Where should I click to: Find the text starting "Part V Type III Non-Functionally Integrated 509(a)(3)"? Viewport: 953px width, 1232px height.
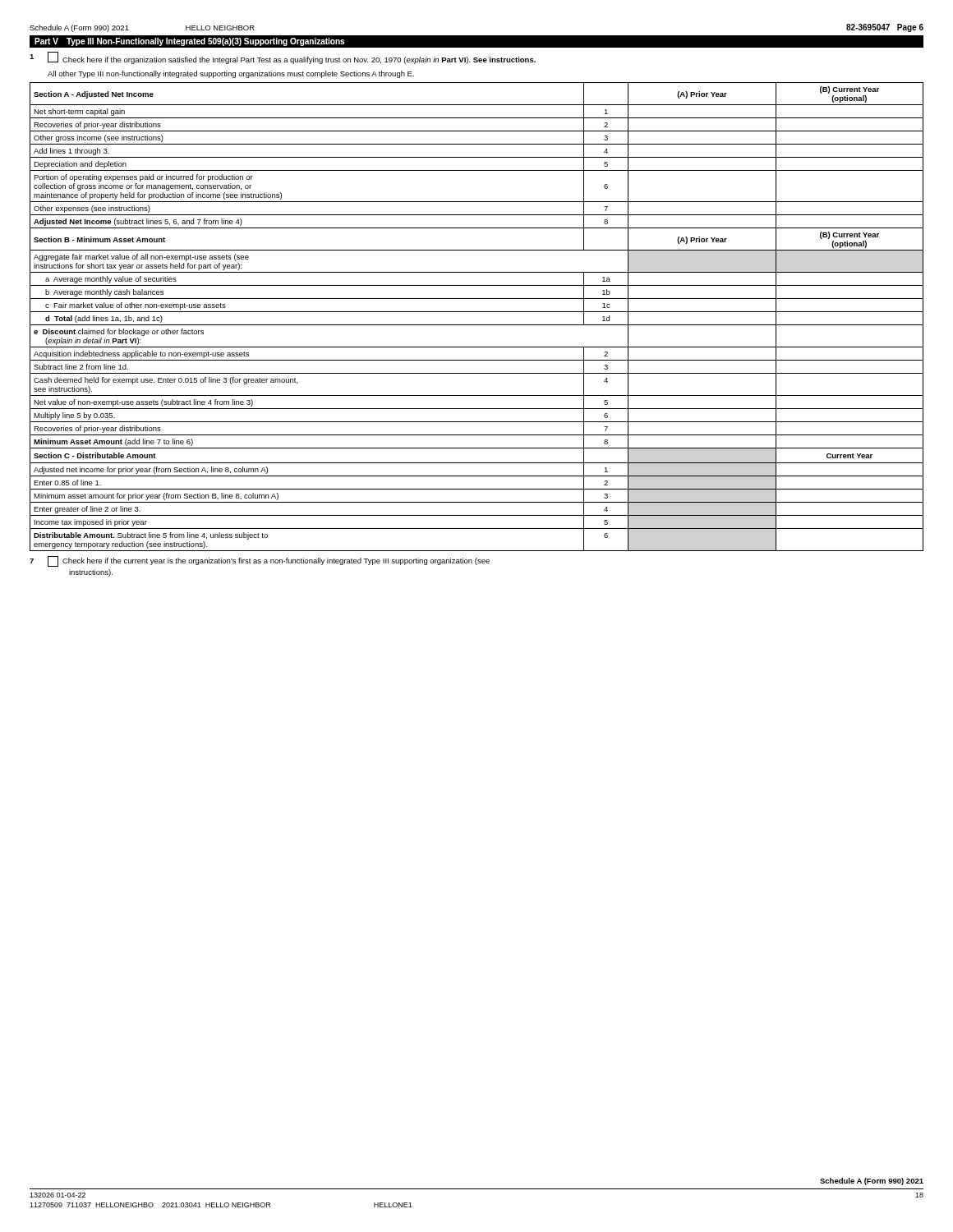coord(190,41)
